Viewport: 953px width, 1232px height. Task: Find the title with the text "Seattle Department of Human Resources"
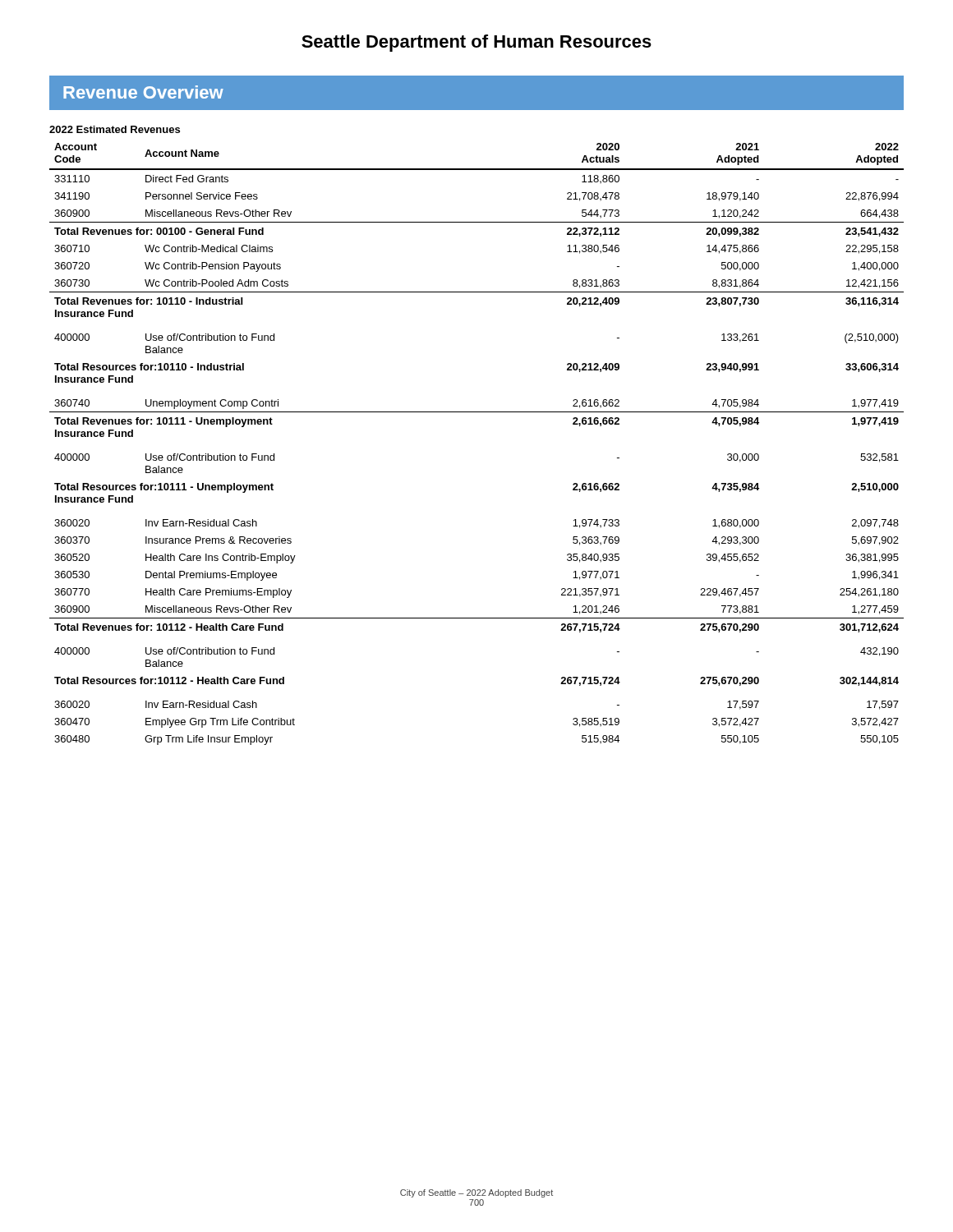476,41
